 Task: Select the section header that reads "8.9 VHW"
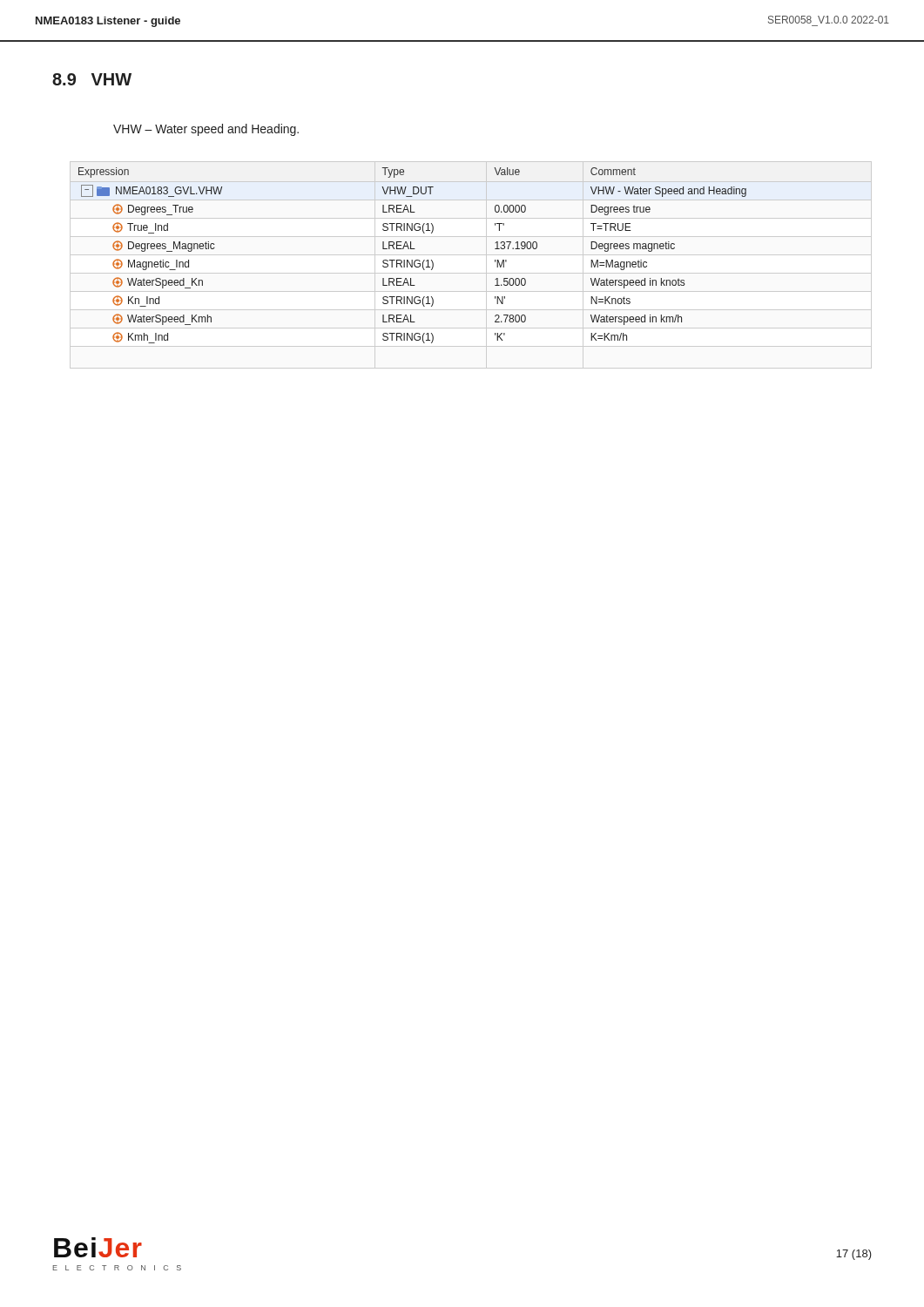point(92,79)
